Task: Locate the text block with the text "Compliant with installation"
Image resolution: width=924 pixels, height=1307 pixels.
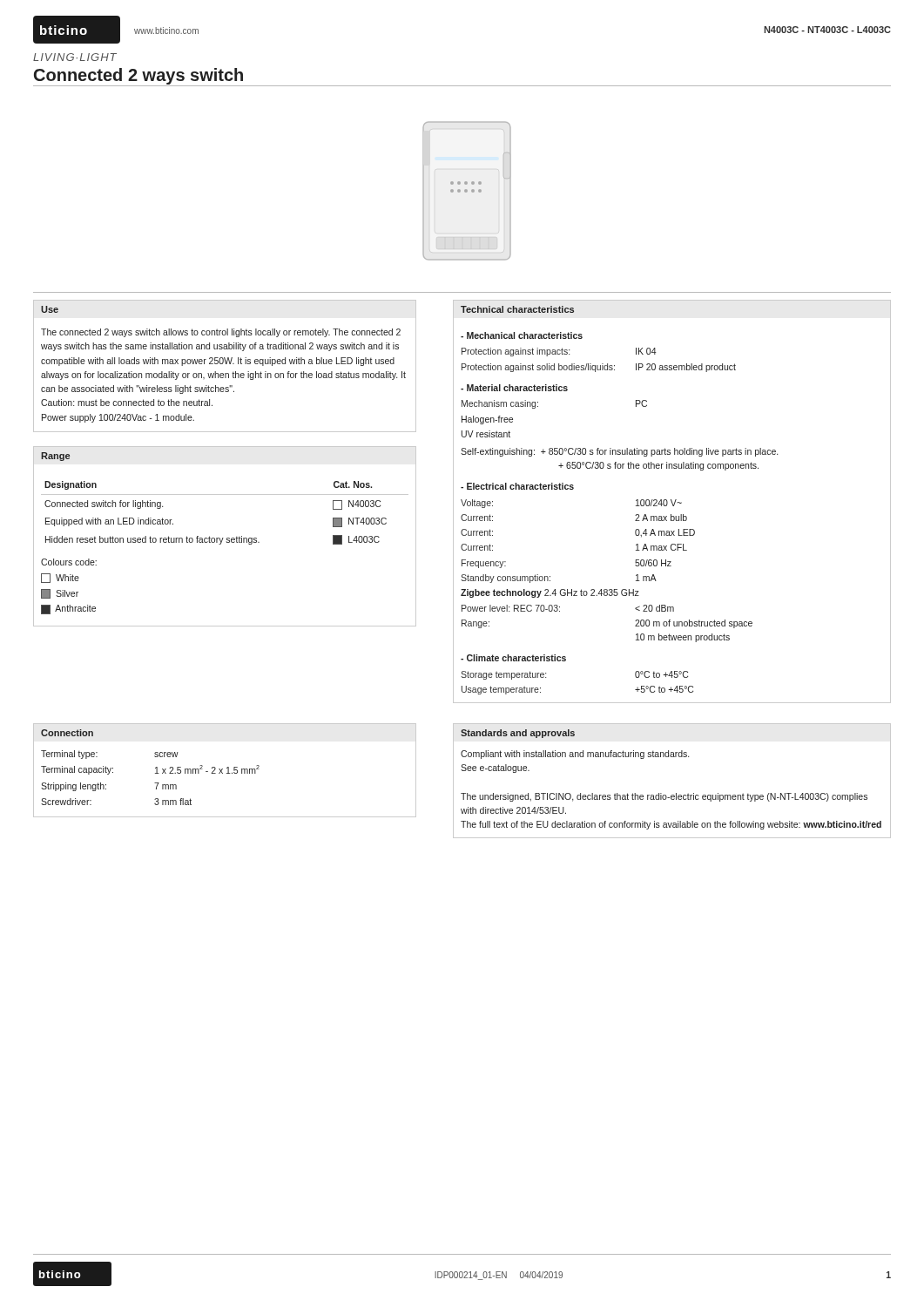Action: pos(671,789)
